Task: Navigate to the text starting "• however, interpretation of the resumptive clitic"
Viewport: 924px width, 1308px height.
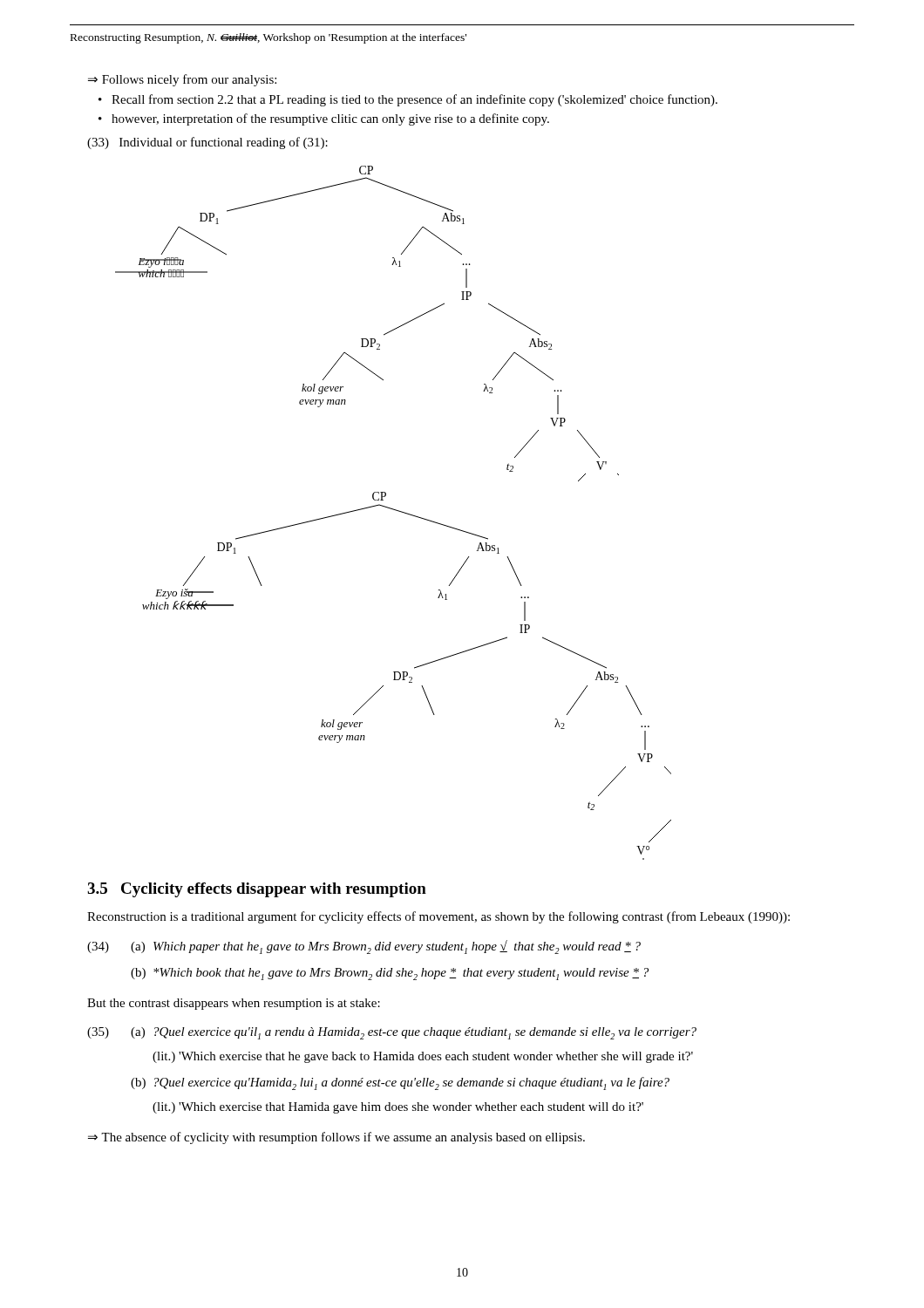Action: coord(324,119)
